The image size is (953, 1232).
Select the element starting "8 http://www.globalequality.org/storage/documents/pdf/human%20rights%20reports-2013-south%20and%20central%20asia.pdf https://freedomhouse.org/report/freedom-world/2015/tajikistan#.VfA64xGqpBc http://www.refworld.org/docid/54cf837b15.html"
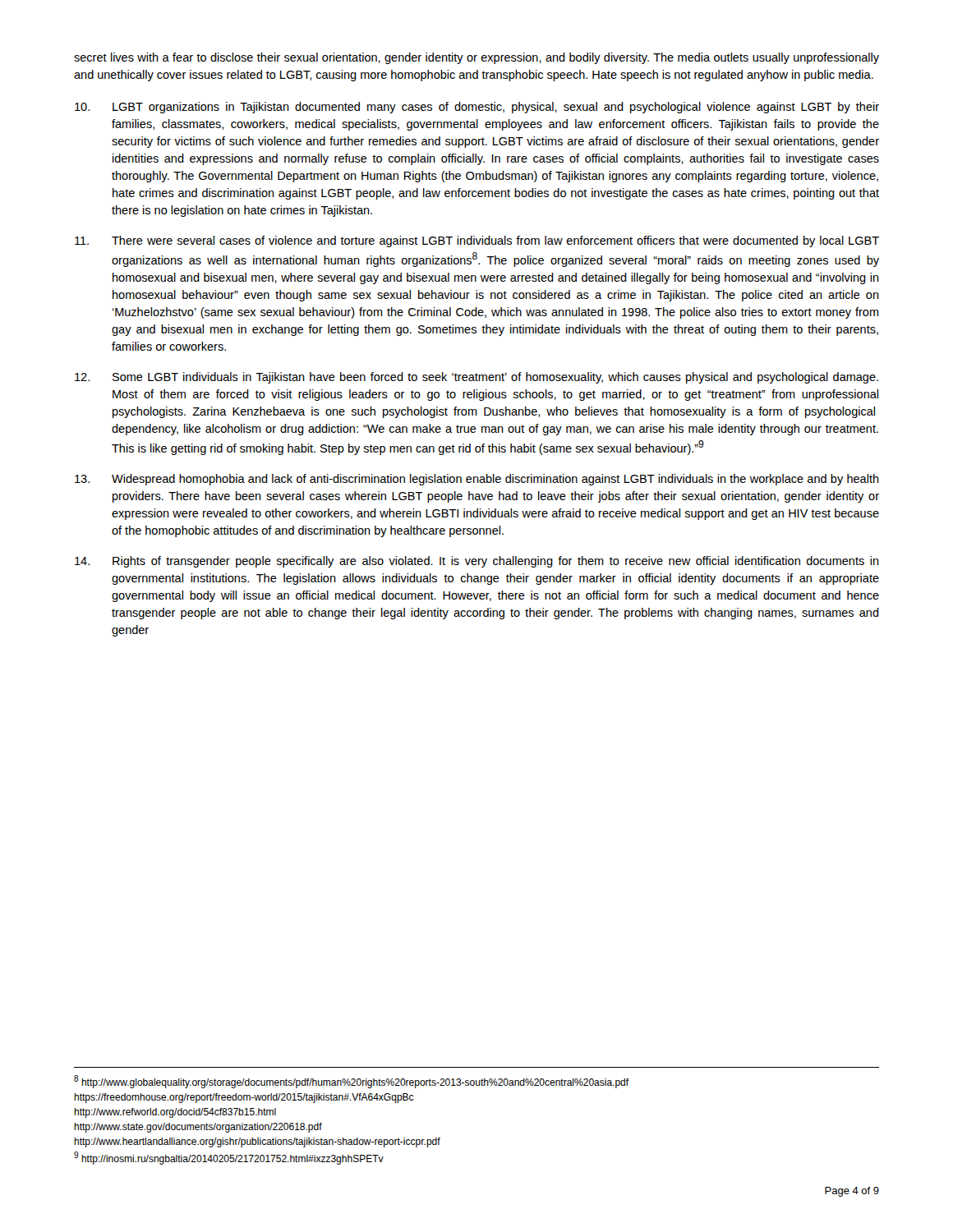352,1082
